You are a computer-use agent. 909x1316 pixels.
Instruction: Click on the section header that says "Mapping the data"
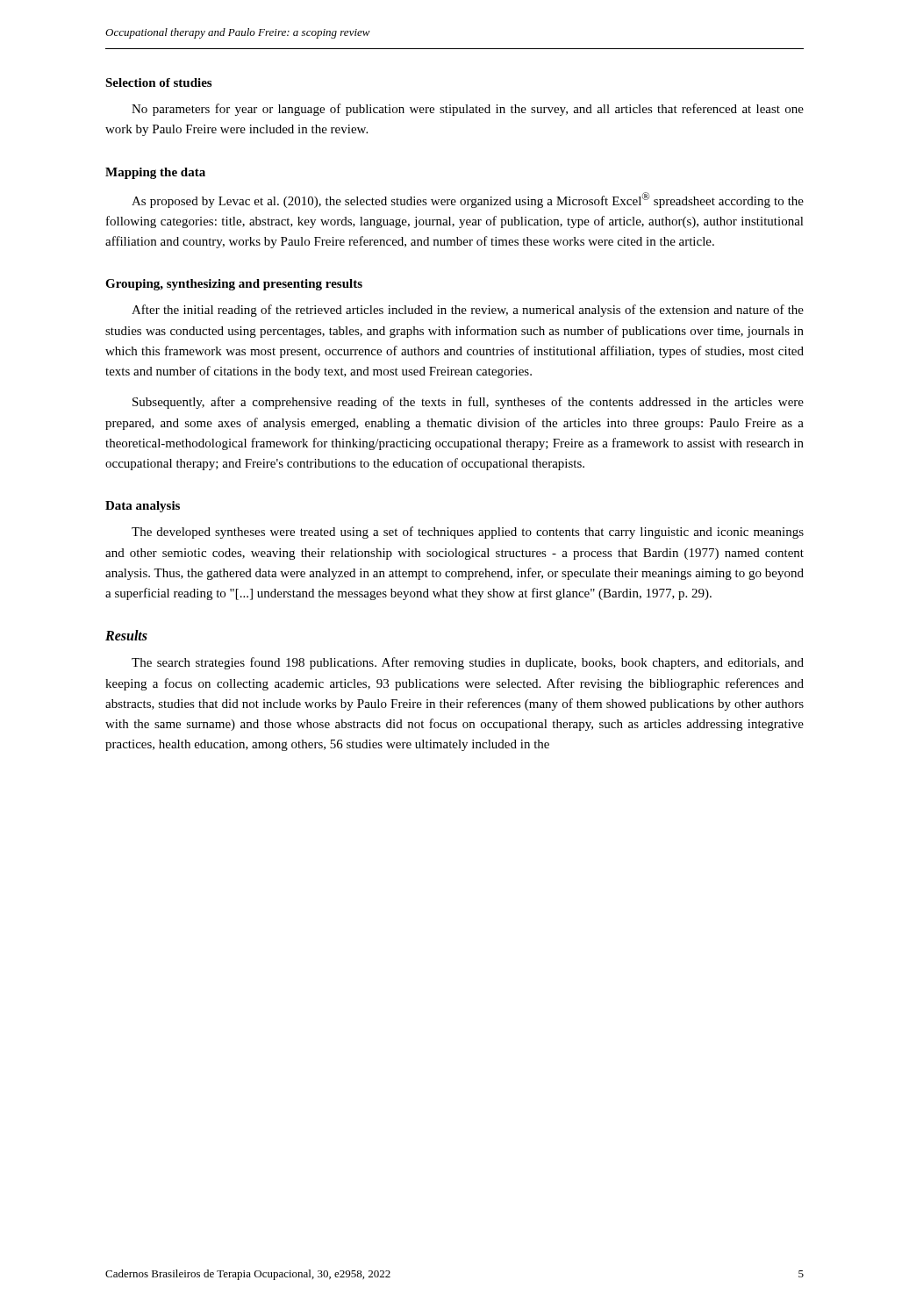[155, 172]
